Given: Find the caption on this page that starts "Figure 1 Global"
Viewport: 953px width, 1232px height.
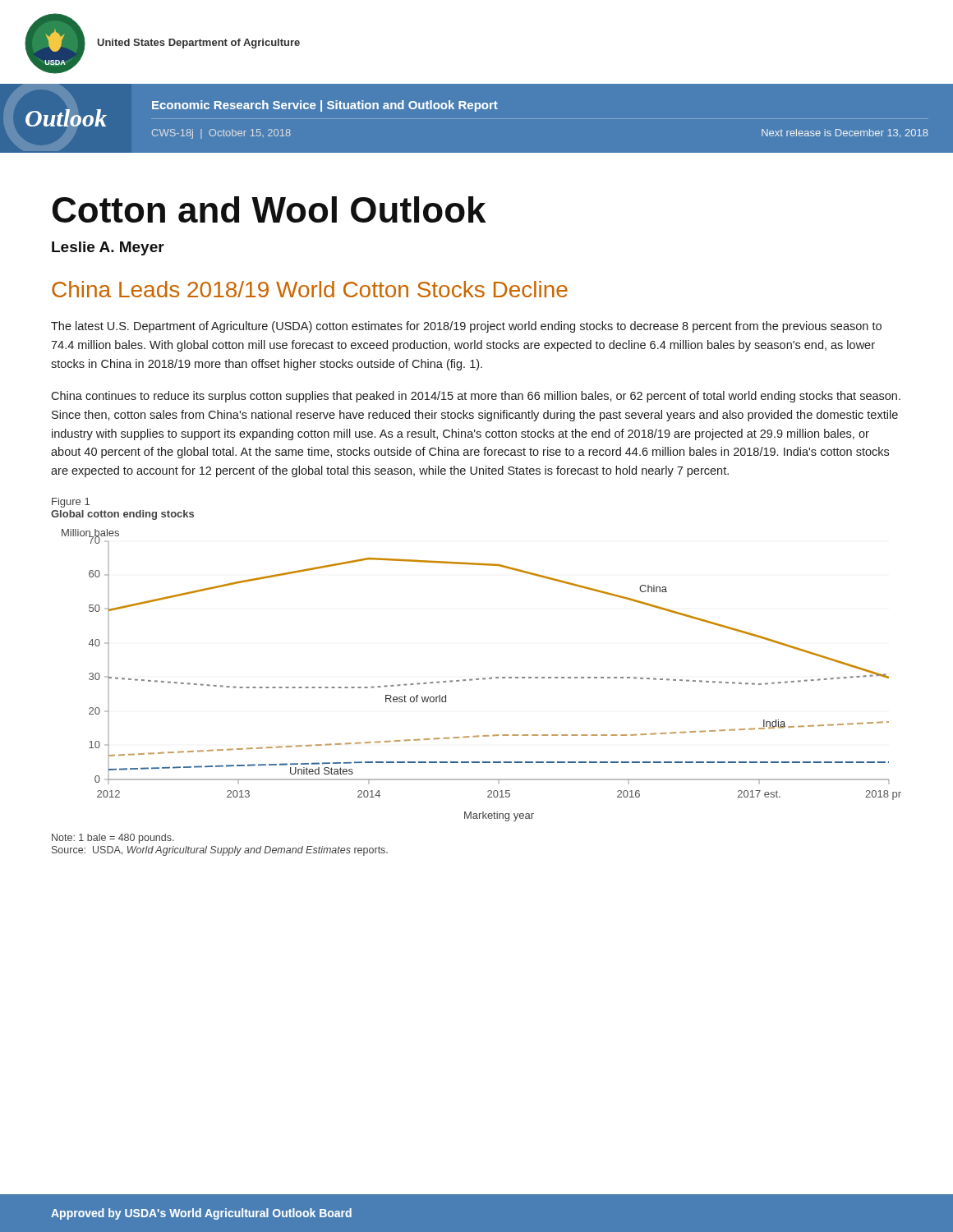Looking at the screenshot, I should click(123, 508).
